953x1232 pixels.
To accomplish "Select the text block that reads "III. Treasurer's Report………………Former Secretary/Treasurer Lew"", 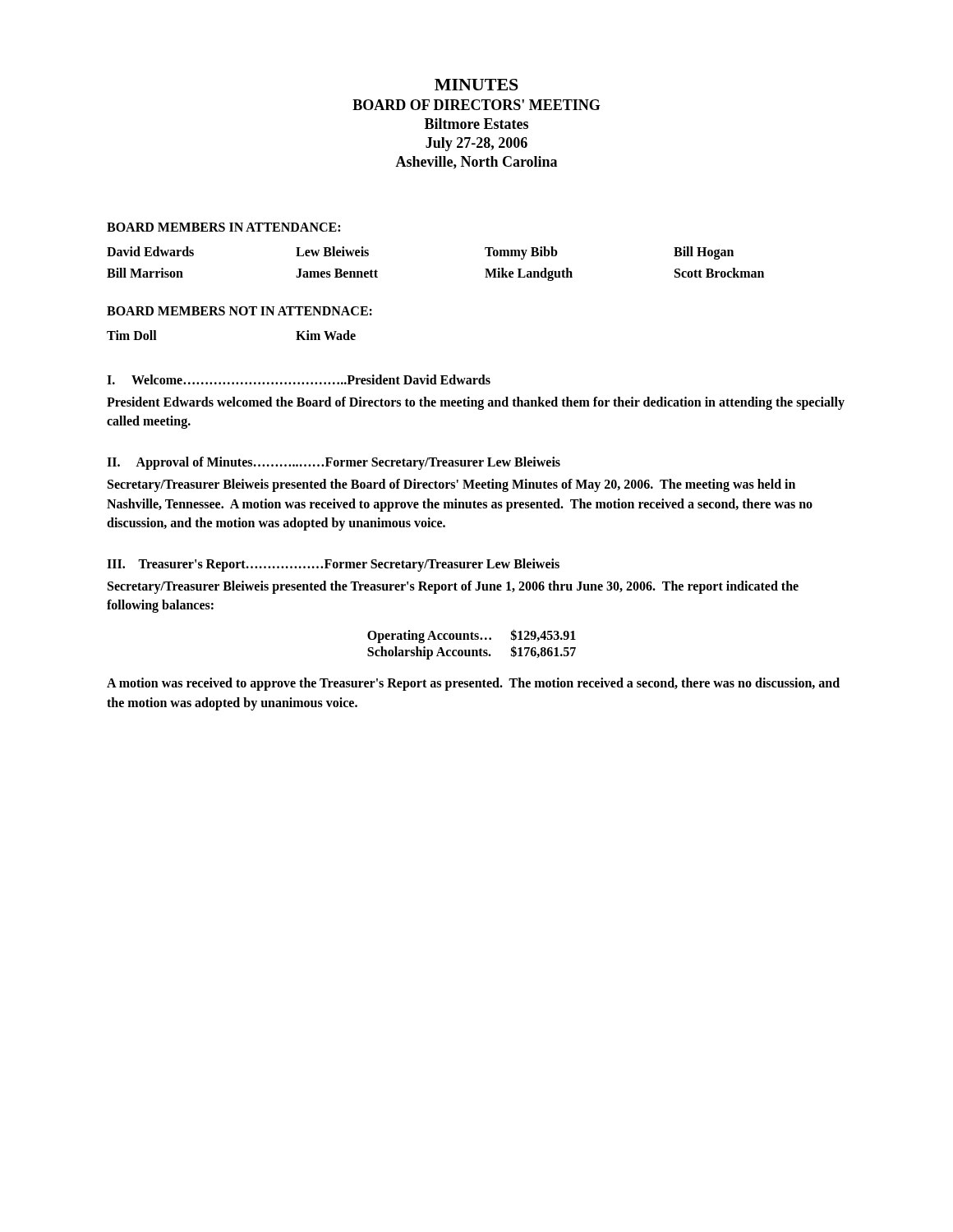I will click(x=333, y=564).
